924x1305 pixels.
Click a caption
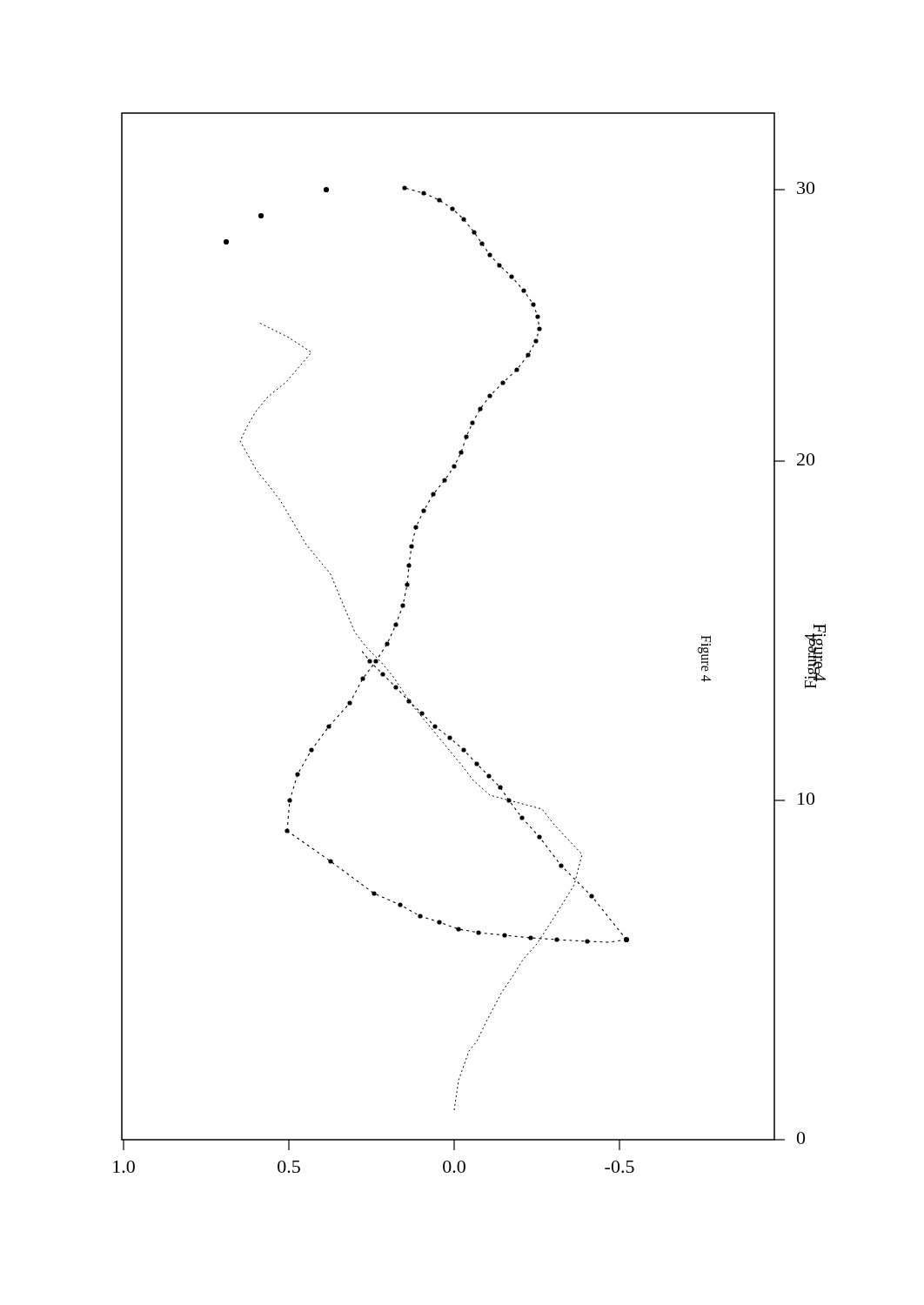point(706,659)
